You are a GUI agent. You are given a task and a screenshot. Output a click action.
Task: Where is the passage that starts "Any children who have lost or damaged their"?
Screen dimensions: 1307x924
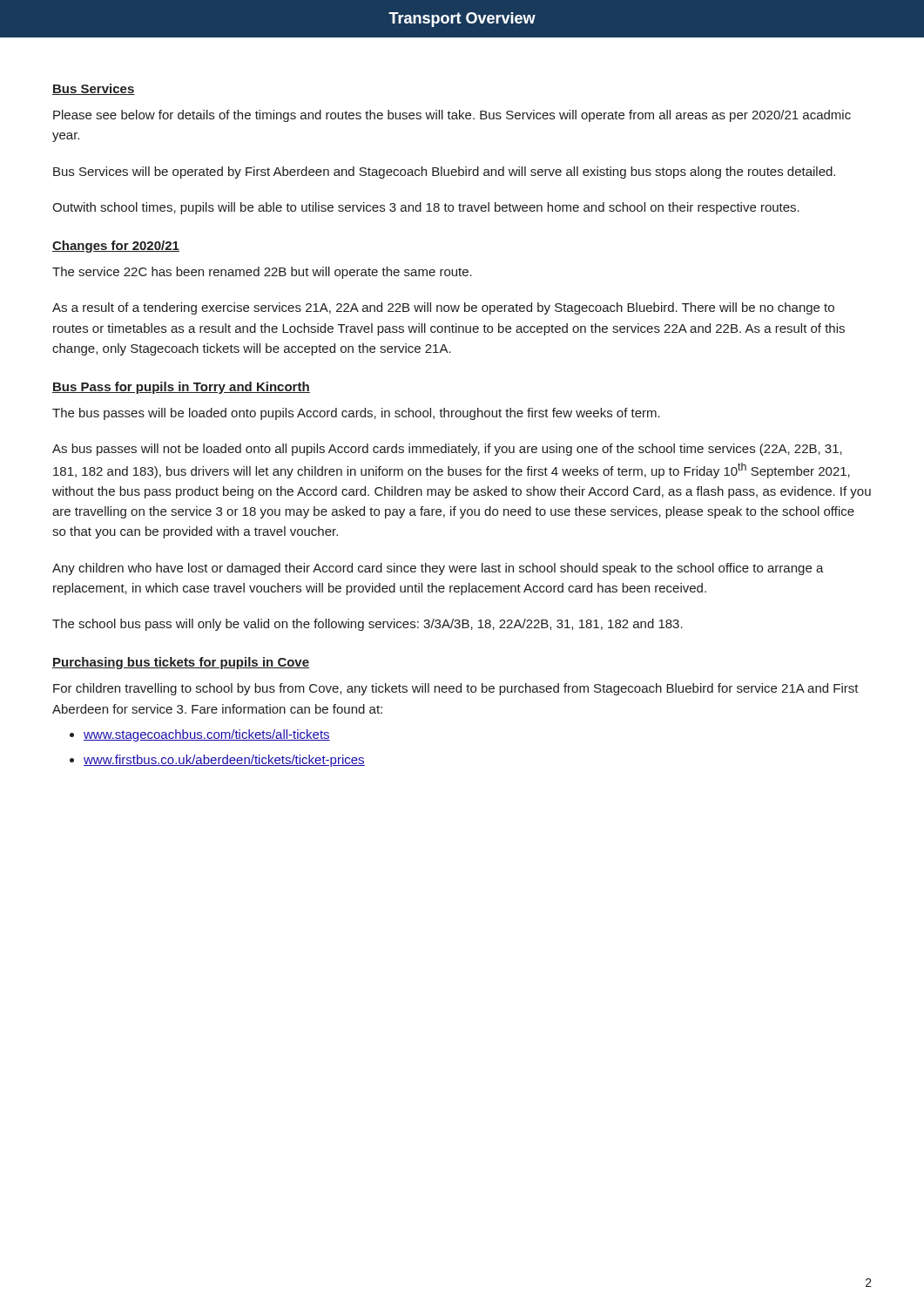pos(438,577)
